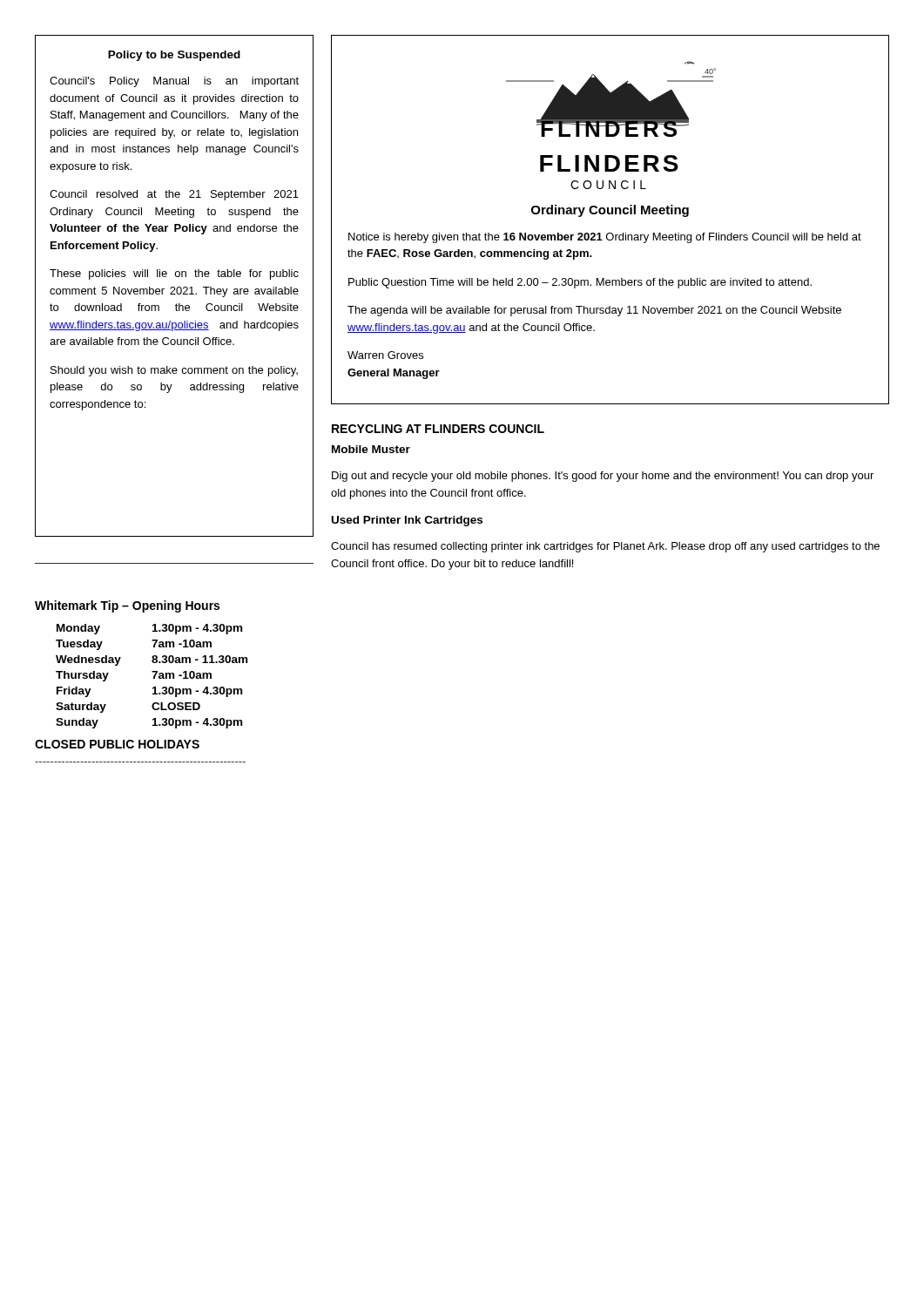Point to the element starting "CLOSED PUBLIC HOLIDAYS"
The width and height of the screenshot is (924, 1307).
(117, 744)
